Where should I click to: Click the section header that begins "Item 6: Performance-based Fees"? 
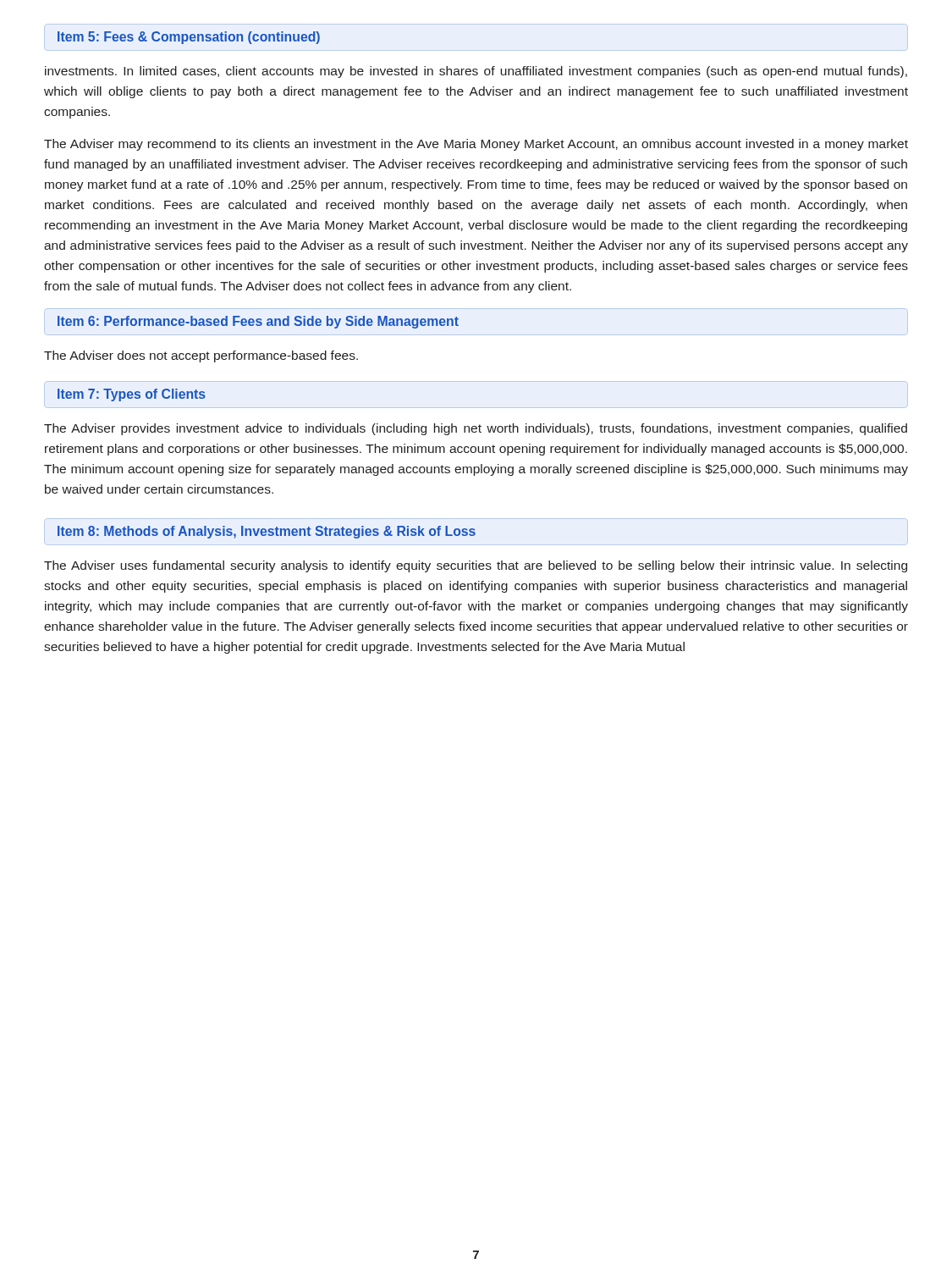tap(258, 321)
